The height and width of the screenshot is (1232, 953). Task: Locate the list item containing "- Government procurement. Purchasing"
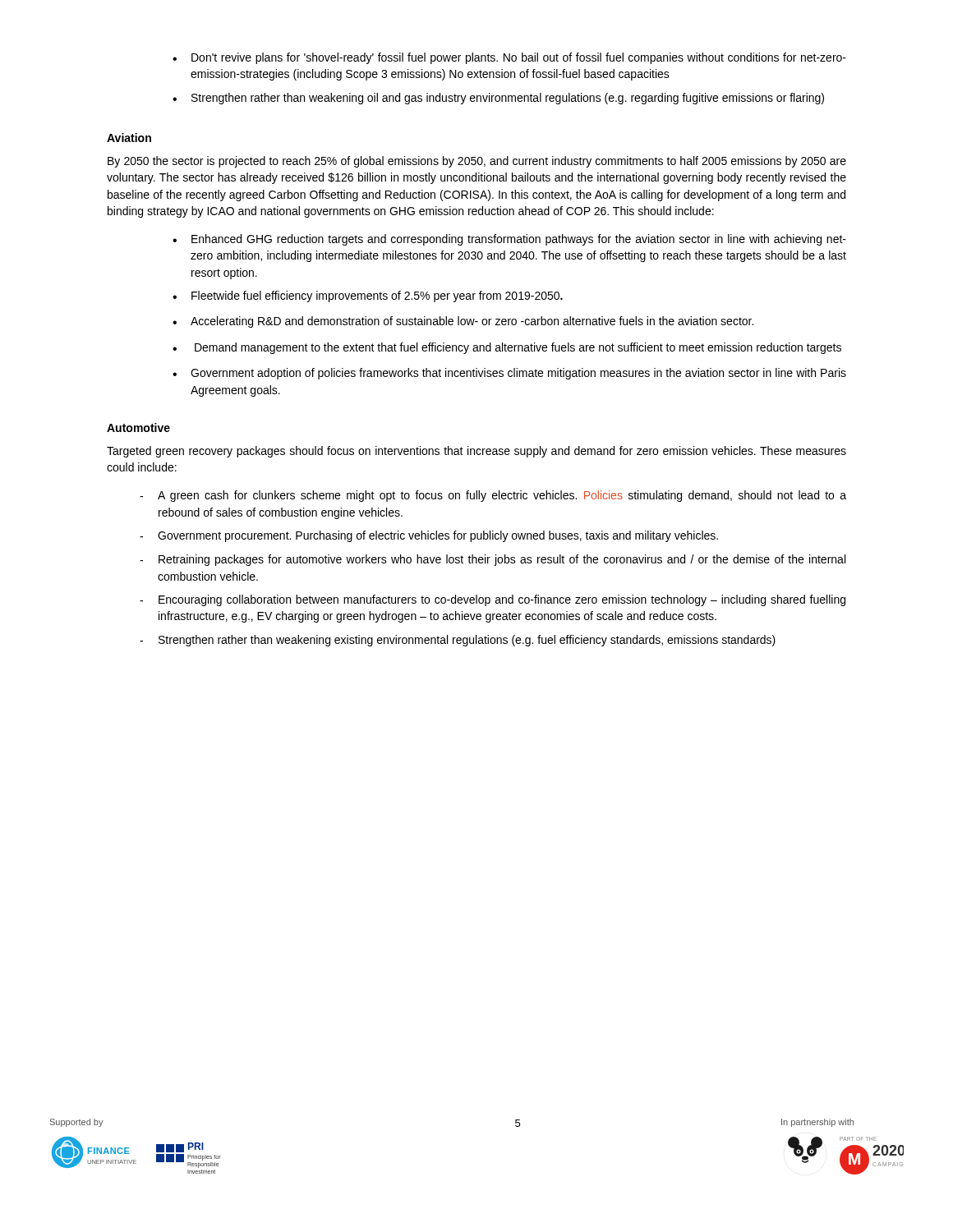493,536
